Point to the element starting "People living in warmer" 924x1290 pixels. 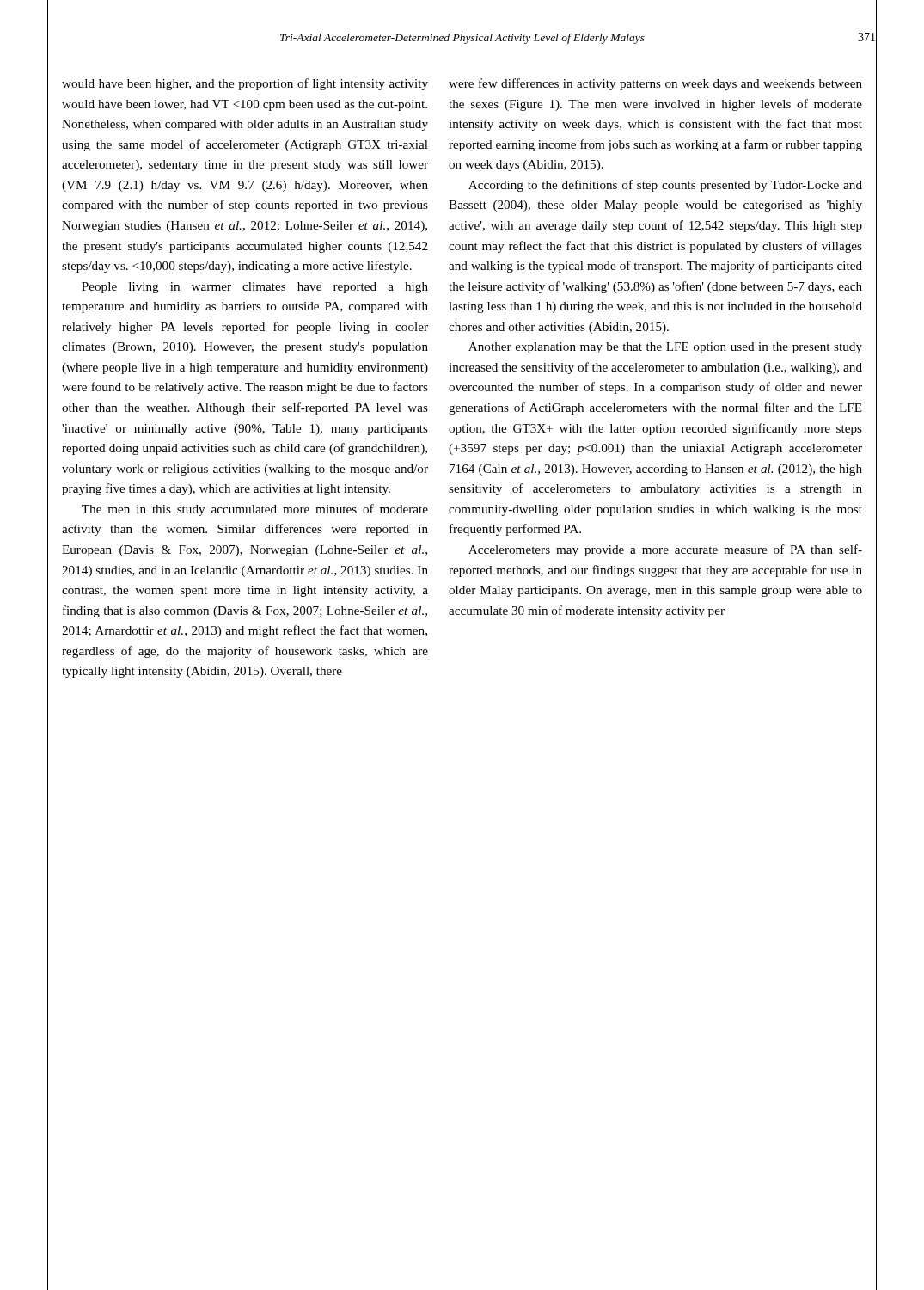point(245,387)
